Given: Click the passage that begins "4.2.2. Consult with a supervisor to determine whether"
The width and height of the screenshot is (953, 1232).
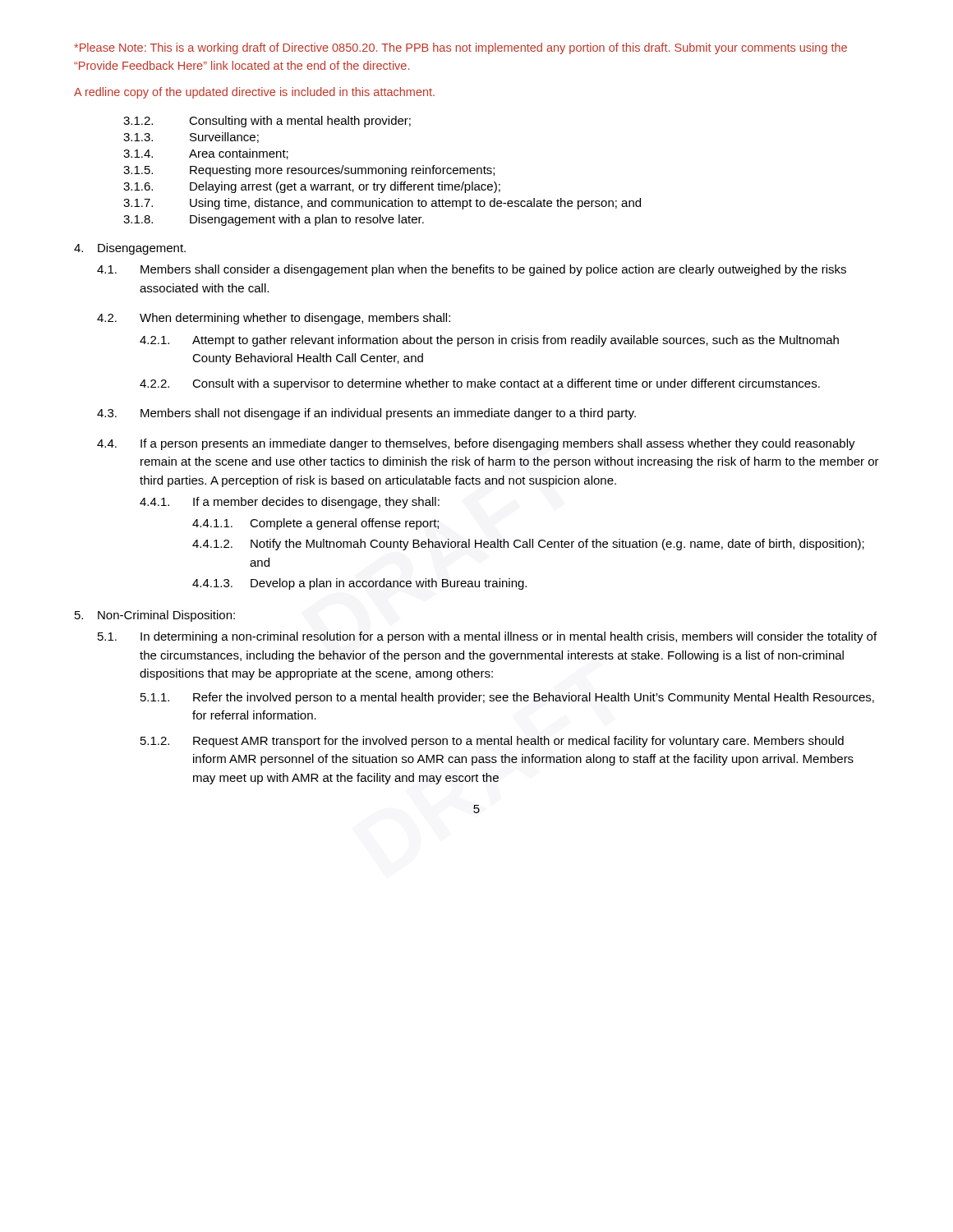Looking at the screenshot, I should coord(509,383).
